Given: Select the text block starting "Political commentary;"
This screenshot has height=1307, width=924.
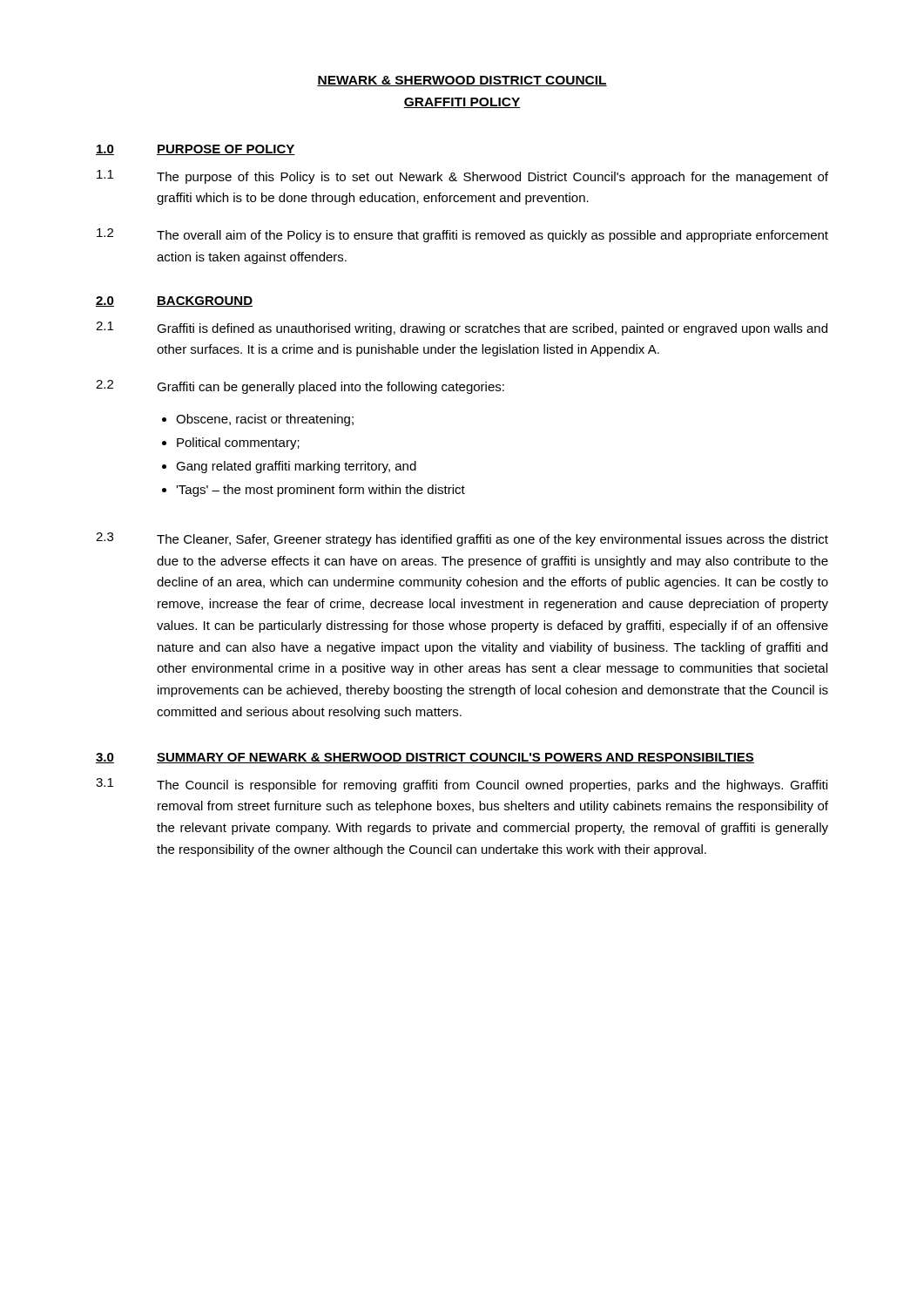Looking at the screenshot, I should click(238, 442).
